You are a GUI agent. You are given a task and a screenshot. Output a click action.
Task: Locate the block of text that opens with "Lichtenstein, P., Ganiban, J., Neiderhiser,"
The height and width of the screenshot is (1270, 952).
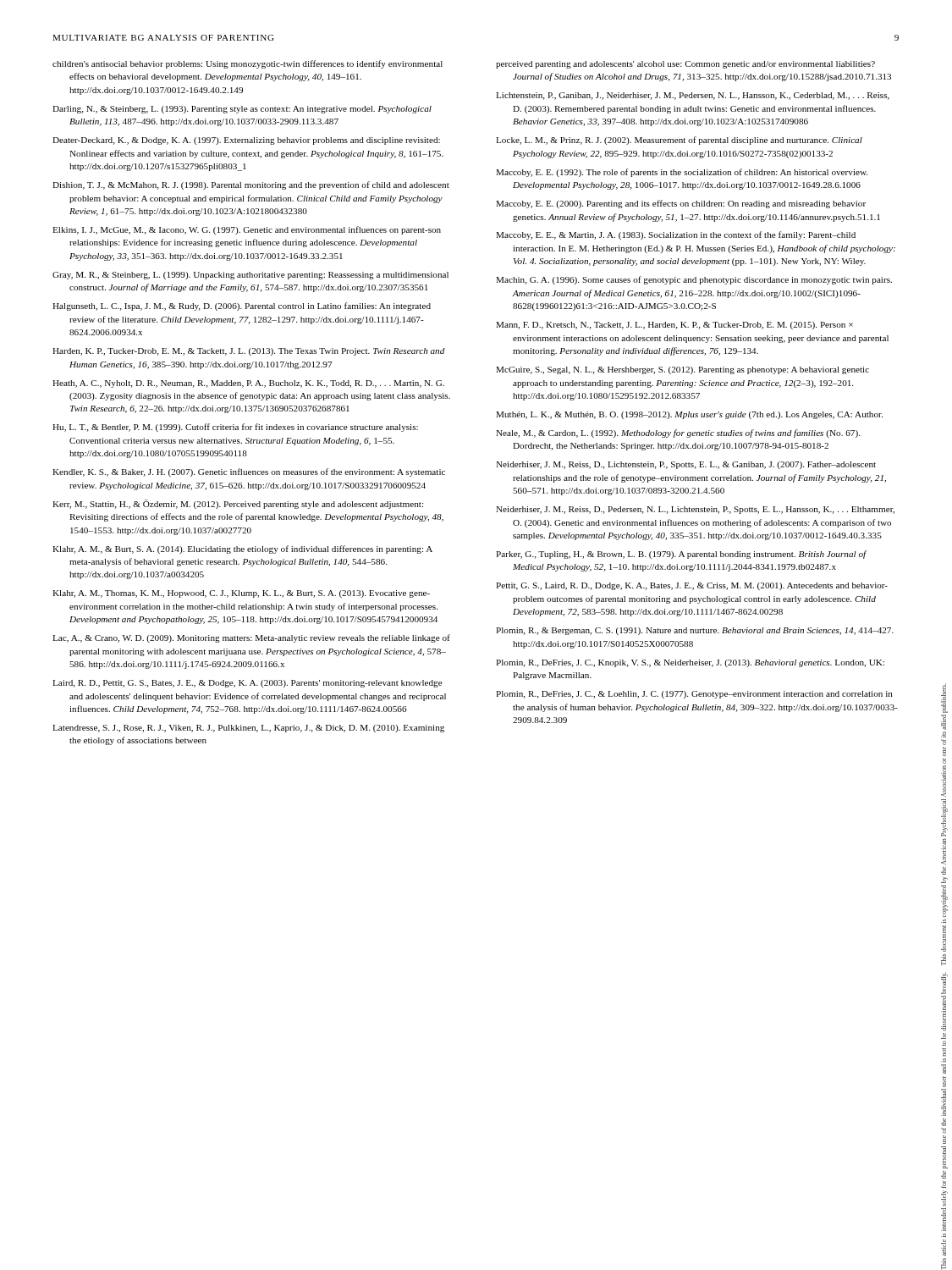(x=693, y=108)
